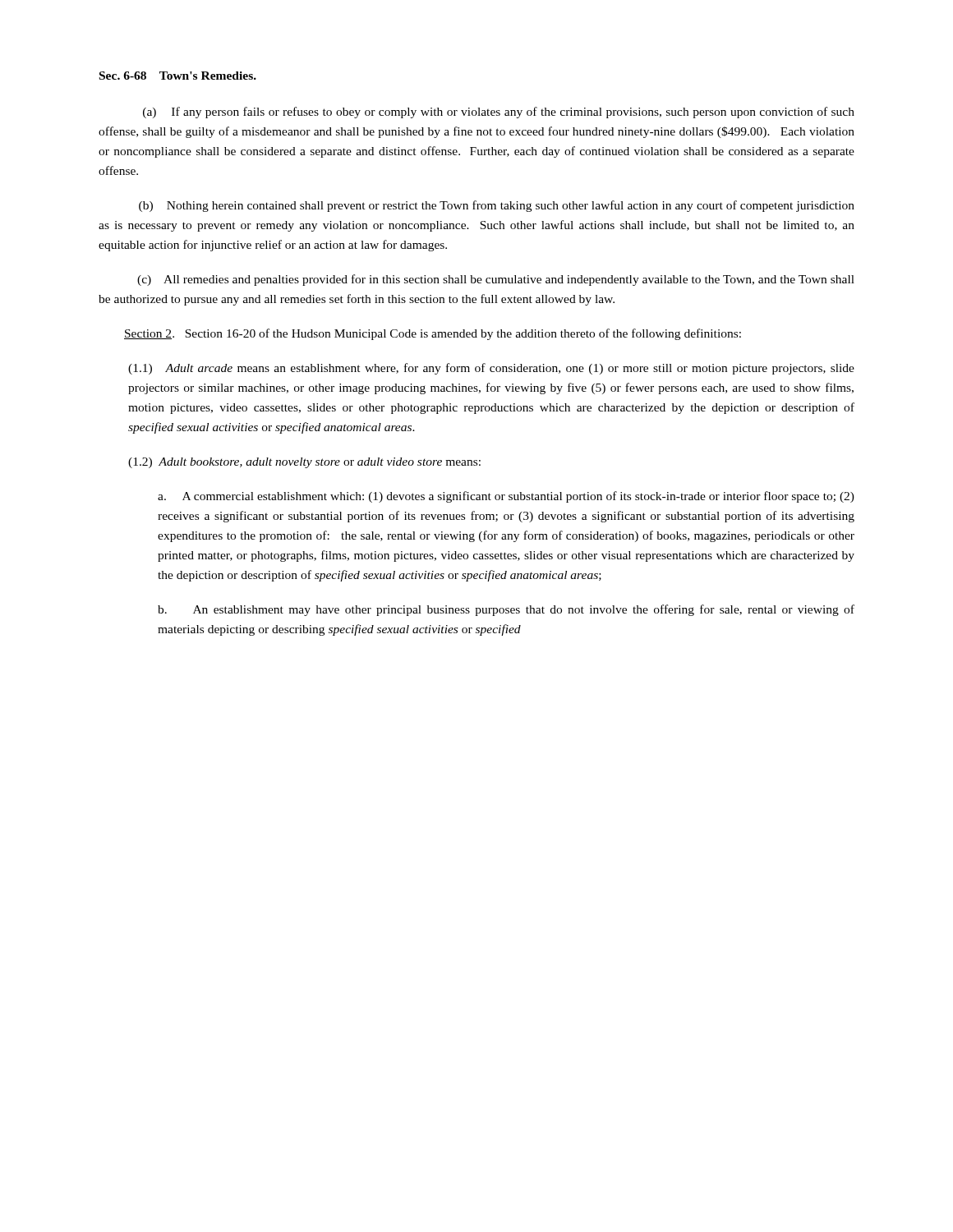Click on the text block that says "(a) If any person fails"
The image size is (953, 1232).
476,141
